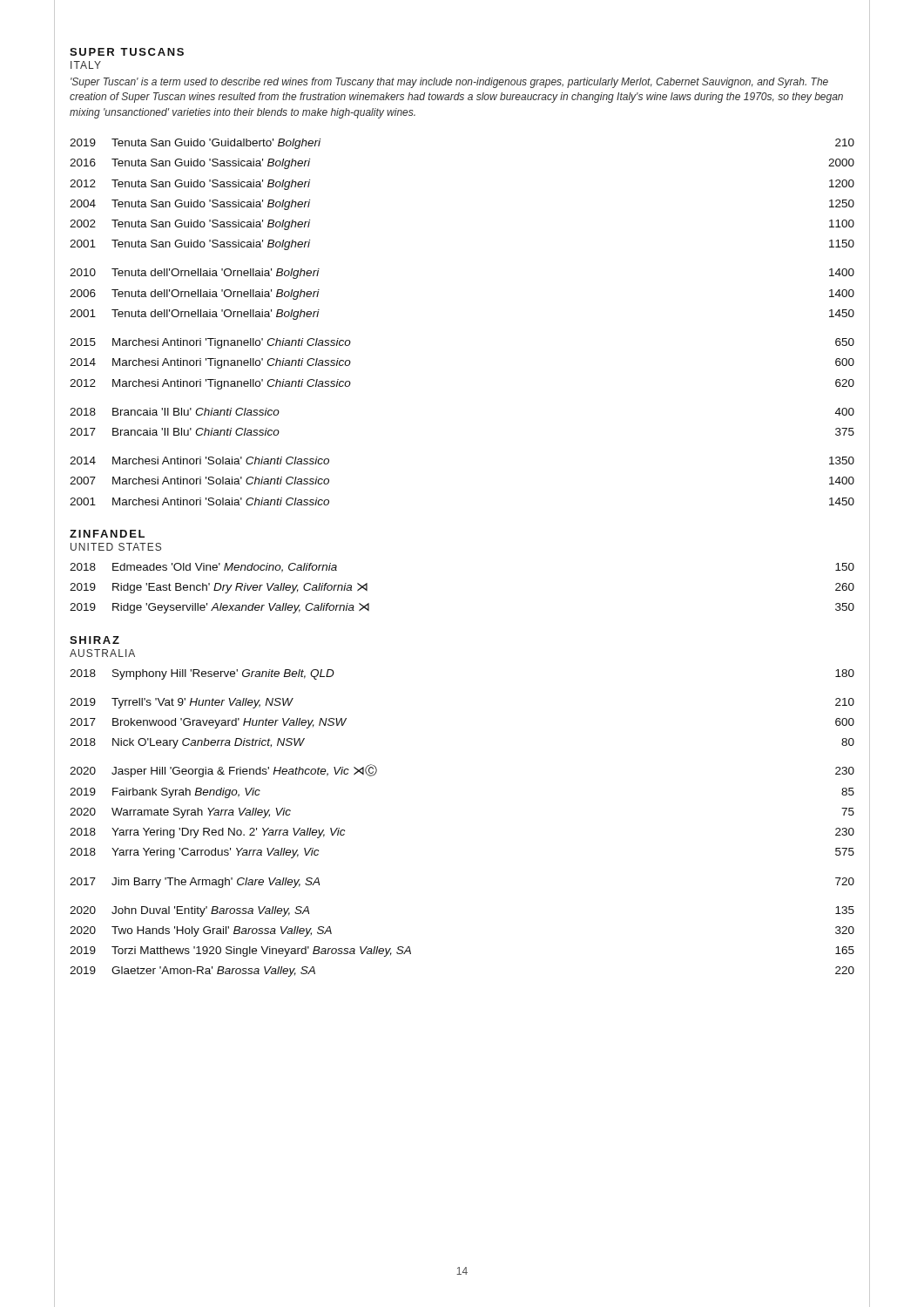Navigate to the region starting "2019Ridge 'East Bench' Dry"
924x1307 pixels.
coord(81,589)
